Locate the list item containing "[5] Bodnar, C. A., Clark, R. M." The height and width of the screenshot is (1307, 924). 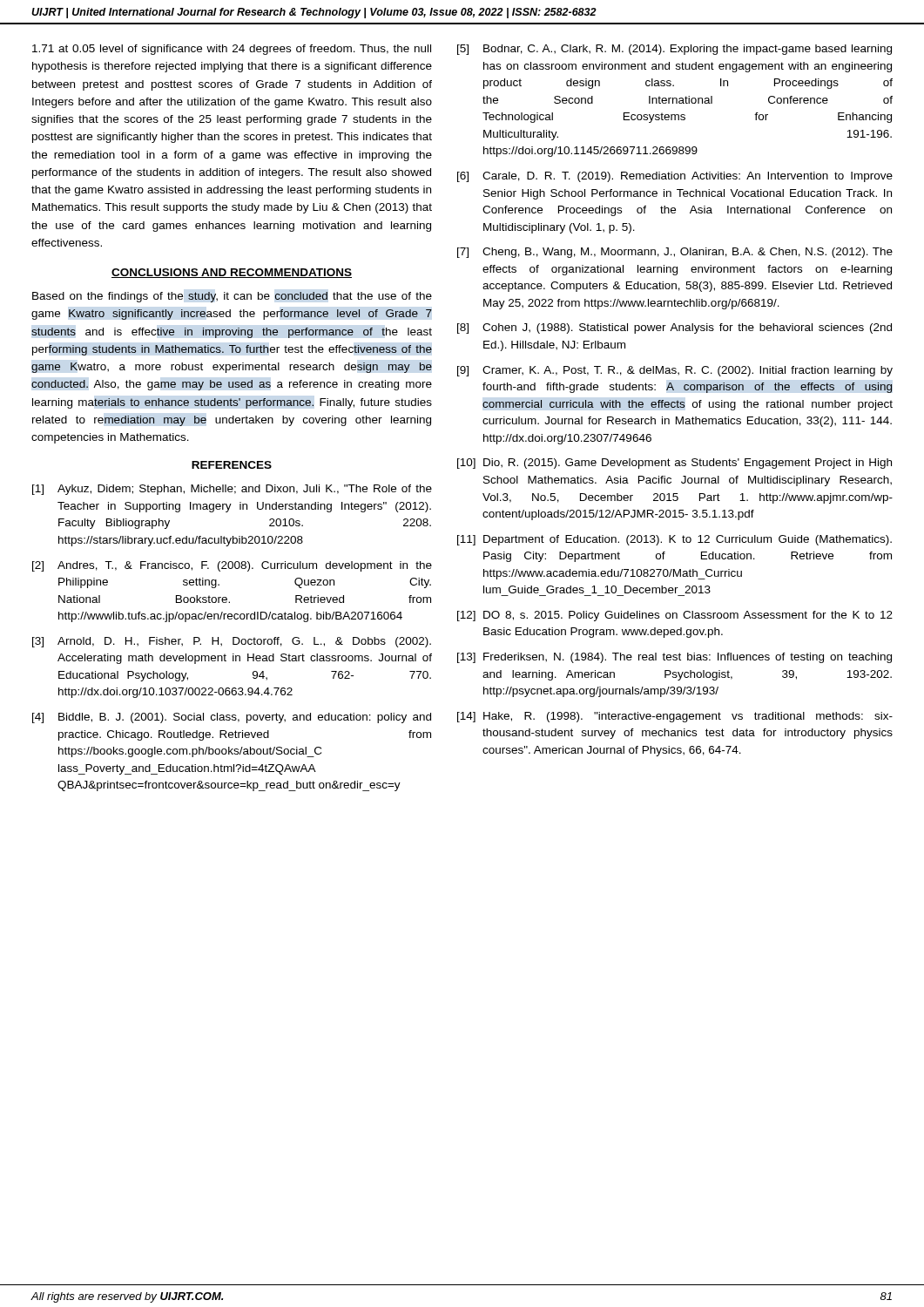tap(675, 100)
